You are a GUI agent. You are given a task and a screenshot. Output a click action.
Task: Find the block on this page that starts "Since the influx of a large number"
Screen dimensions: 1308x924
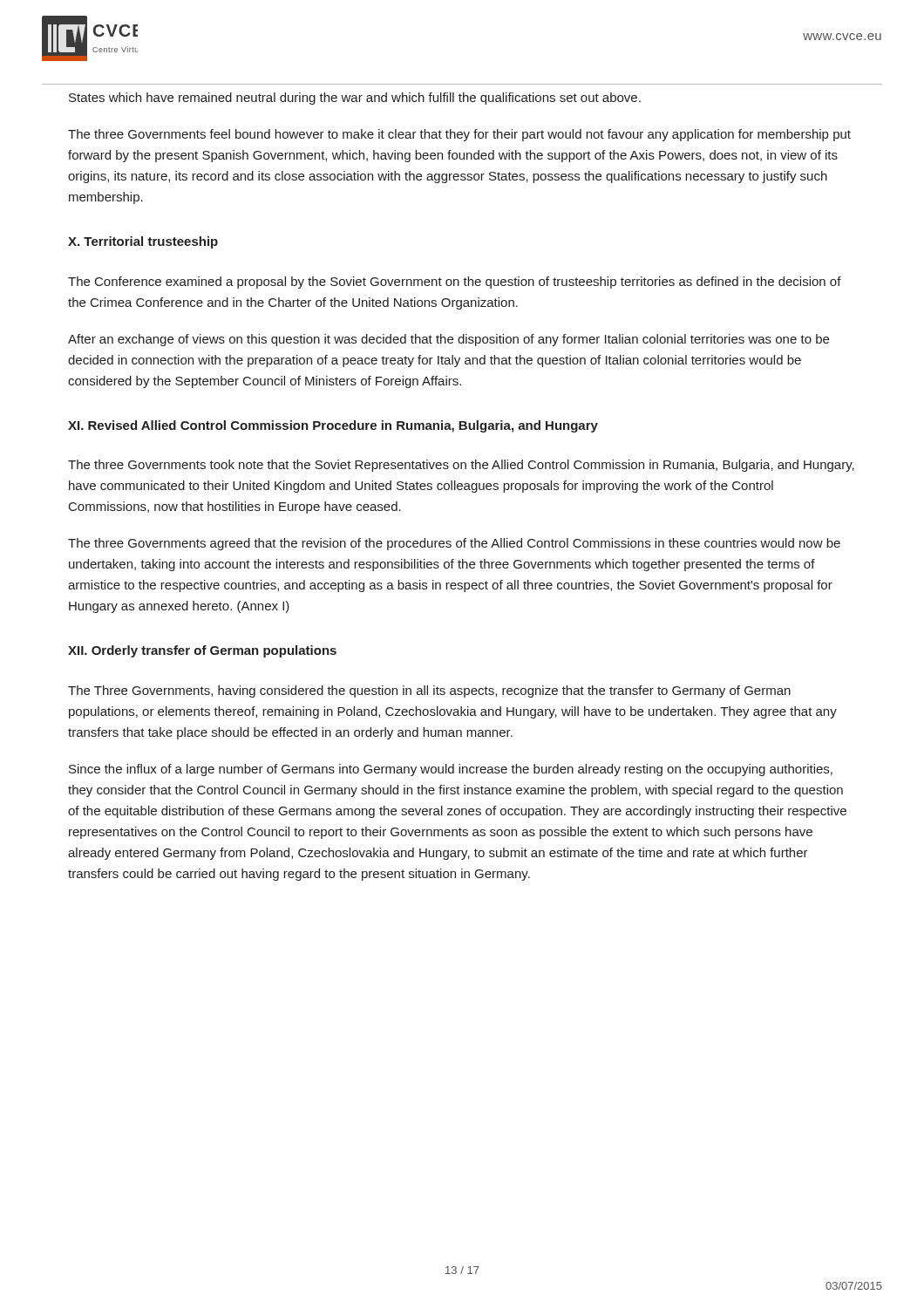pyautogui.click(x=457, y=821)
